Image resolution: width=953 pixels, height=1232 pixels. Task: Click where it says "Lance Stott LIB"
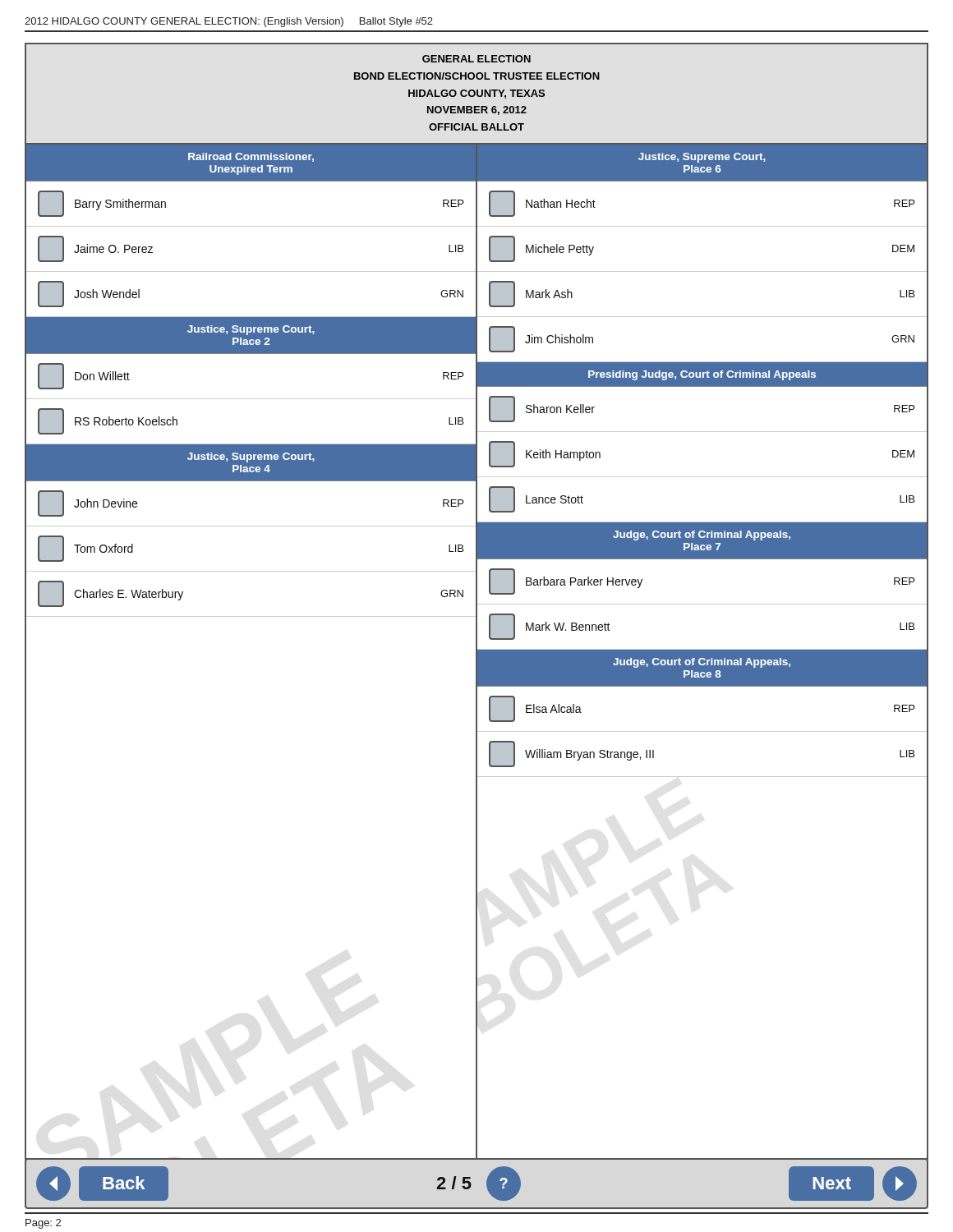coord(502,499)
